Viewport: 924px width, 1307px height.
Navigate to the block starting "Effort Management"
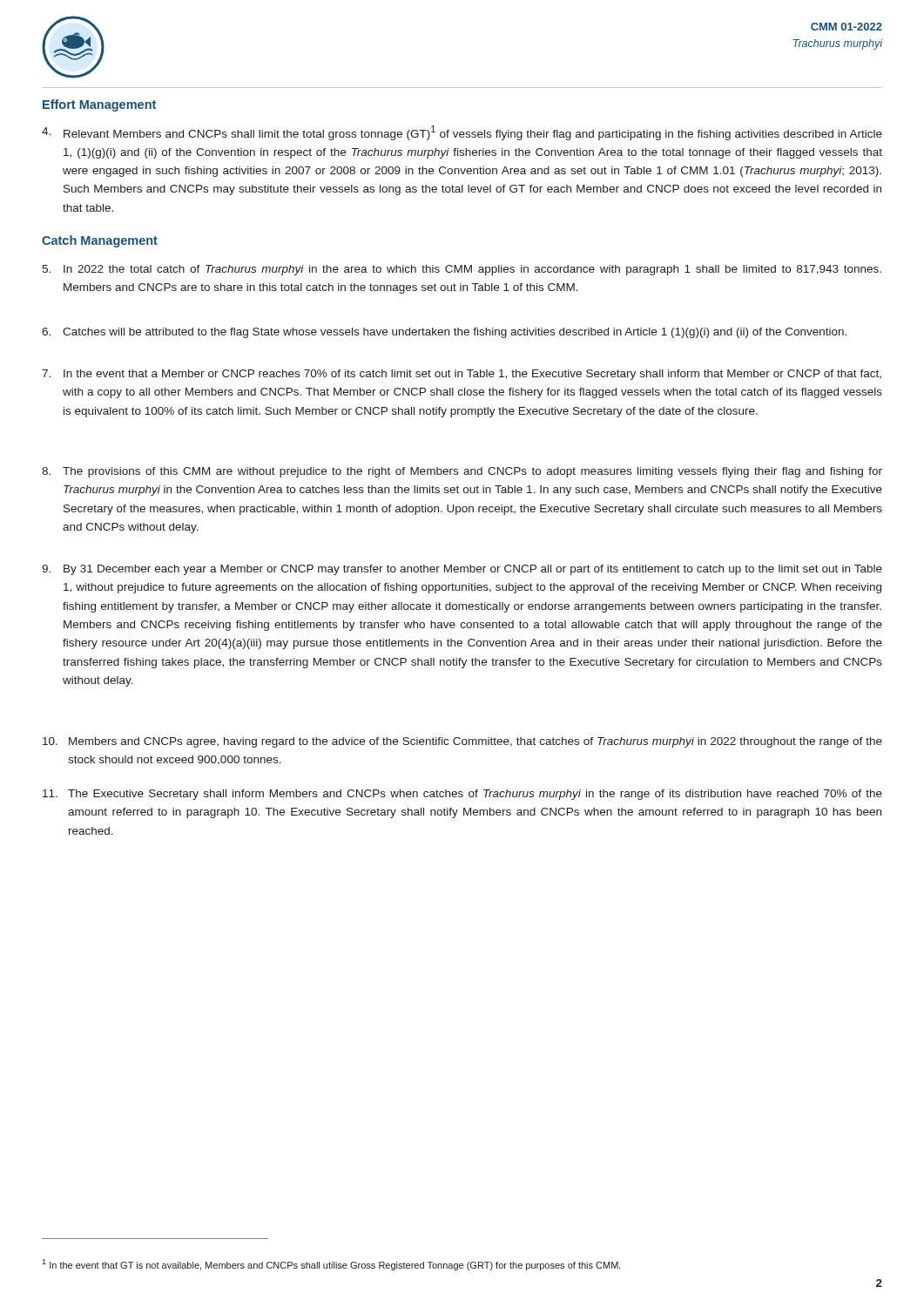(x=99, y=105)
